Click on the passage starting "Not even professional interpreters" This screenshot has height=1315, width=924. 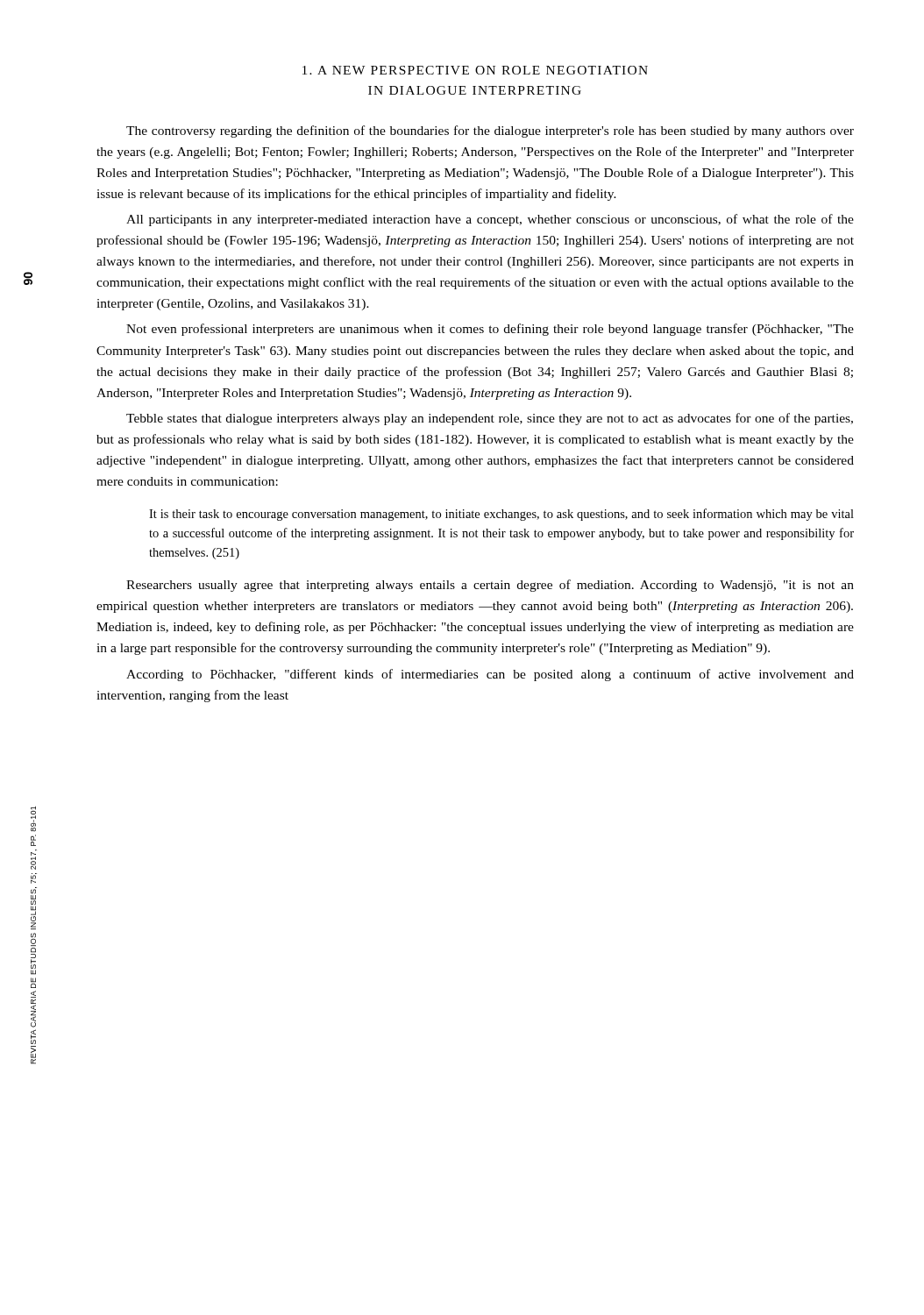point(475,361)
